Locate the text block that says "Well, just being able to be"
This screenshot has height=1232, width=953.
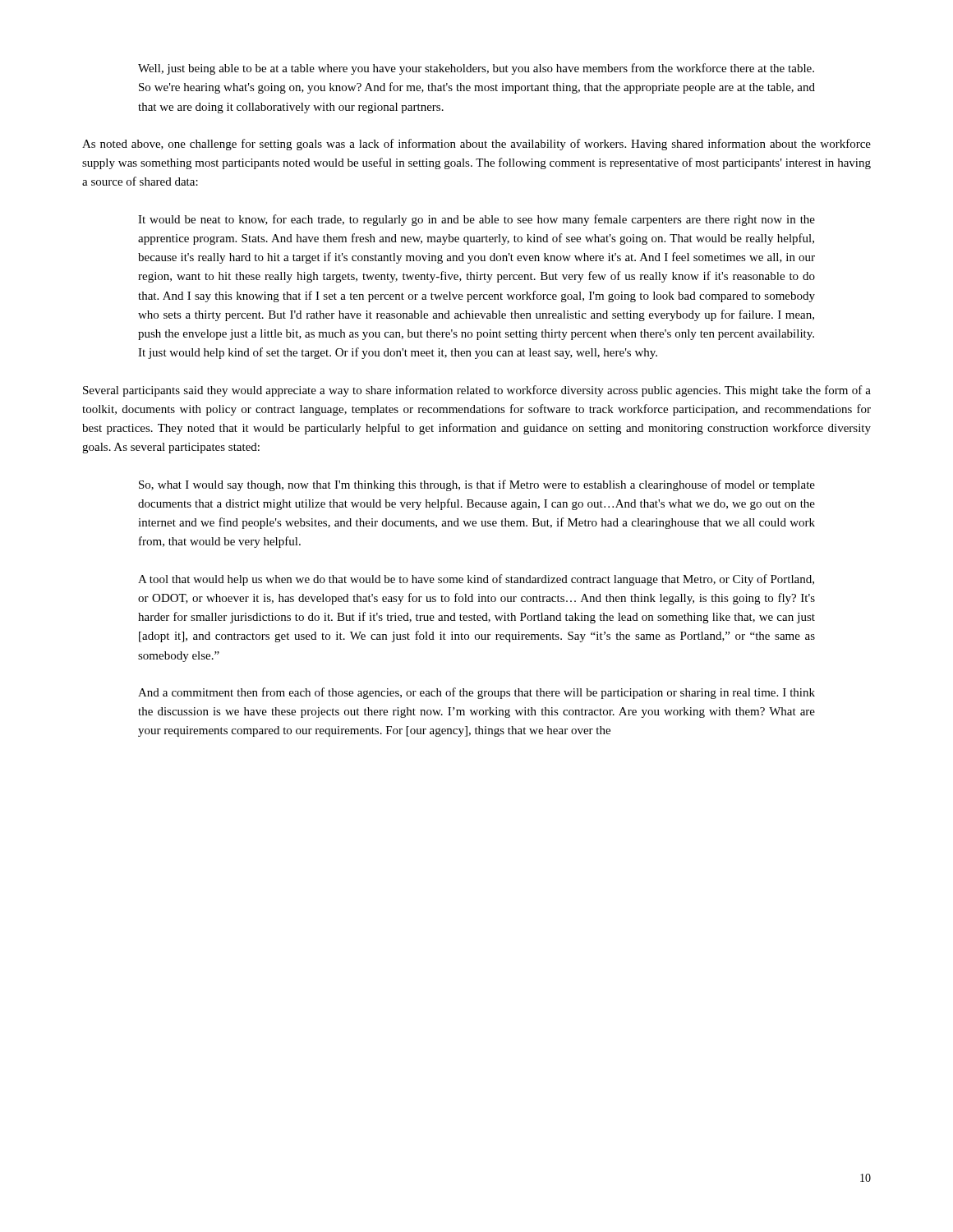point(476,87)
